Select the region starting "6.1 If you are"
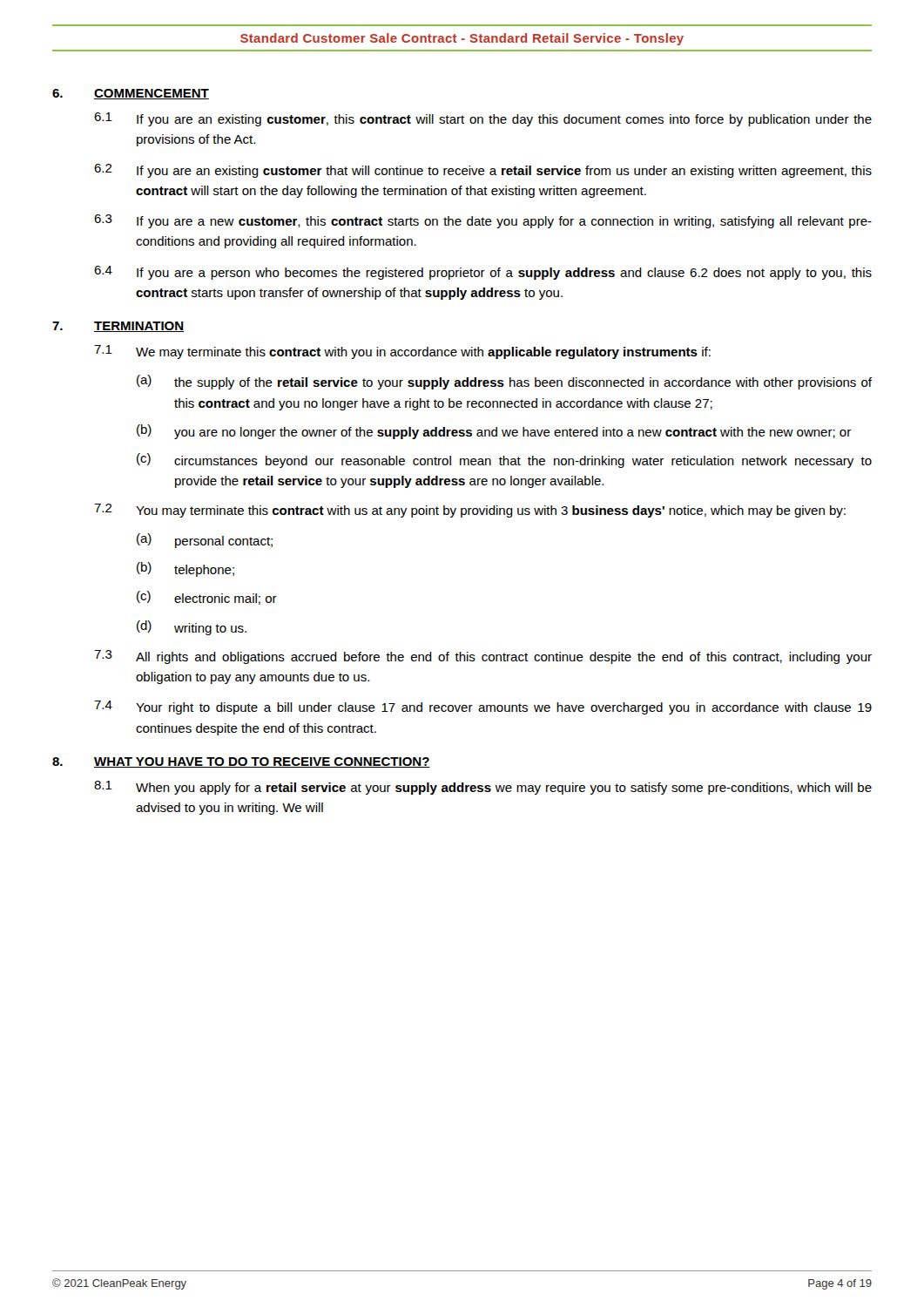 483,129
